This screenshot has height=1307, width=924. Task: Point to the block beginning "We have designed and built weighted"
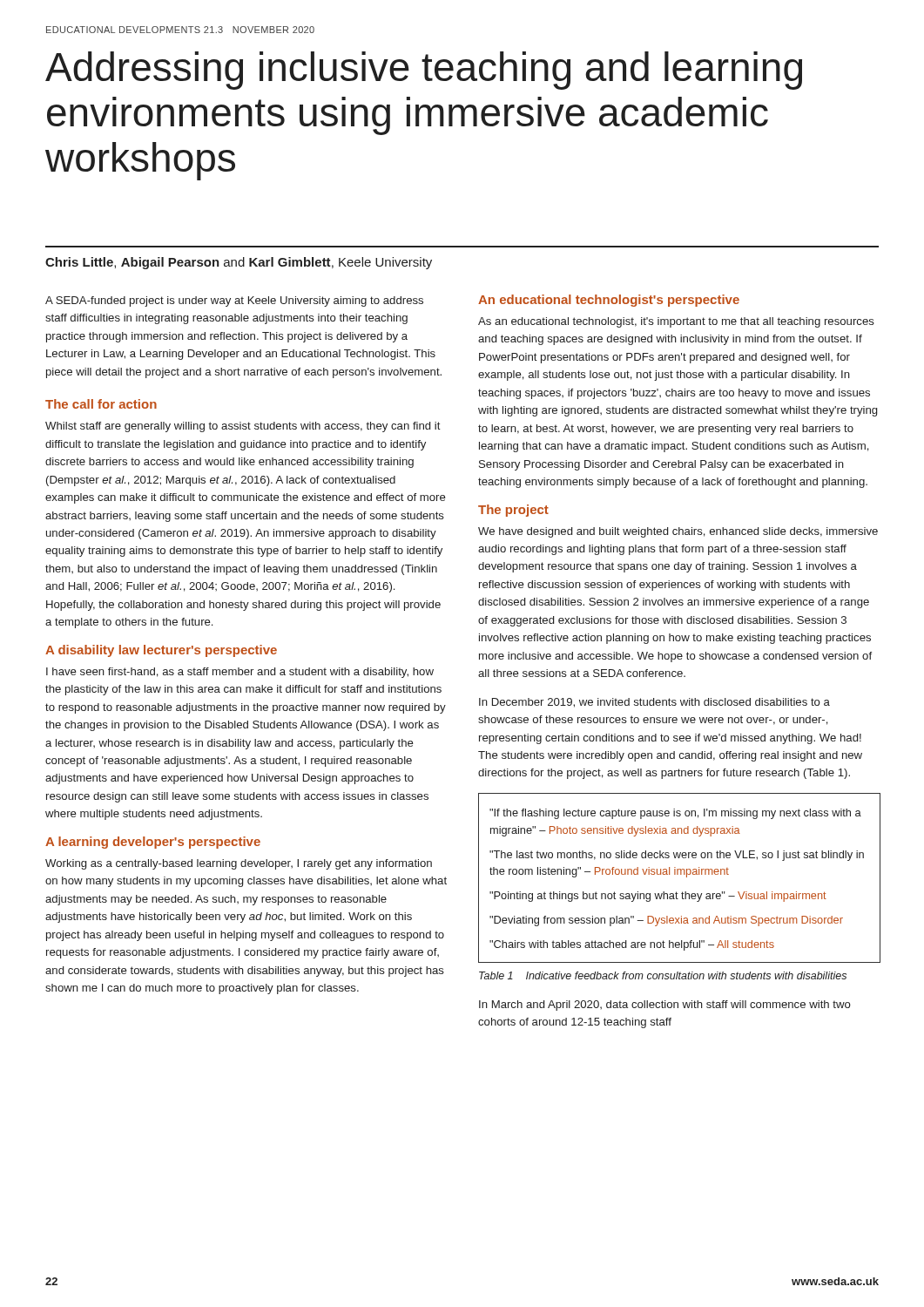pos(678,602)
